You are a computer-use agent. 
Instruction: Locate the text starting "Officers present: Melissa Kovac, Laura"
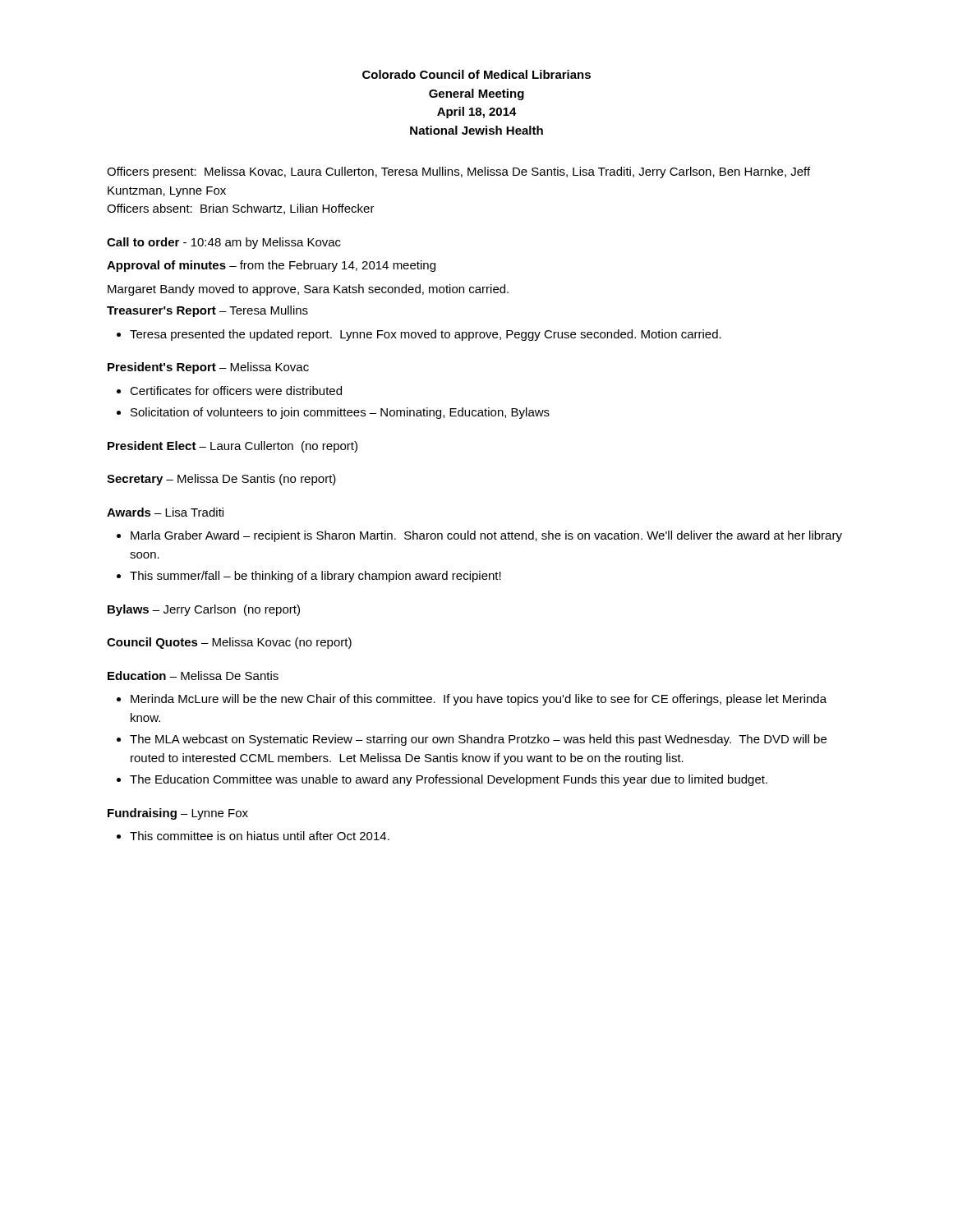(x=458, y=172)
